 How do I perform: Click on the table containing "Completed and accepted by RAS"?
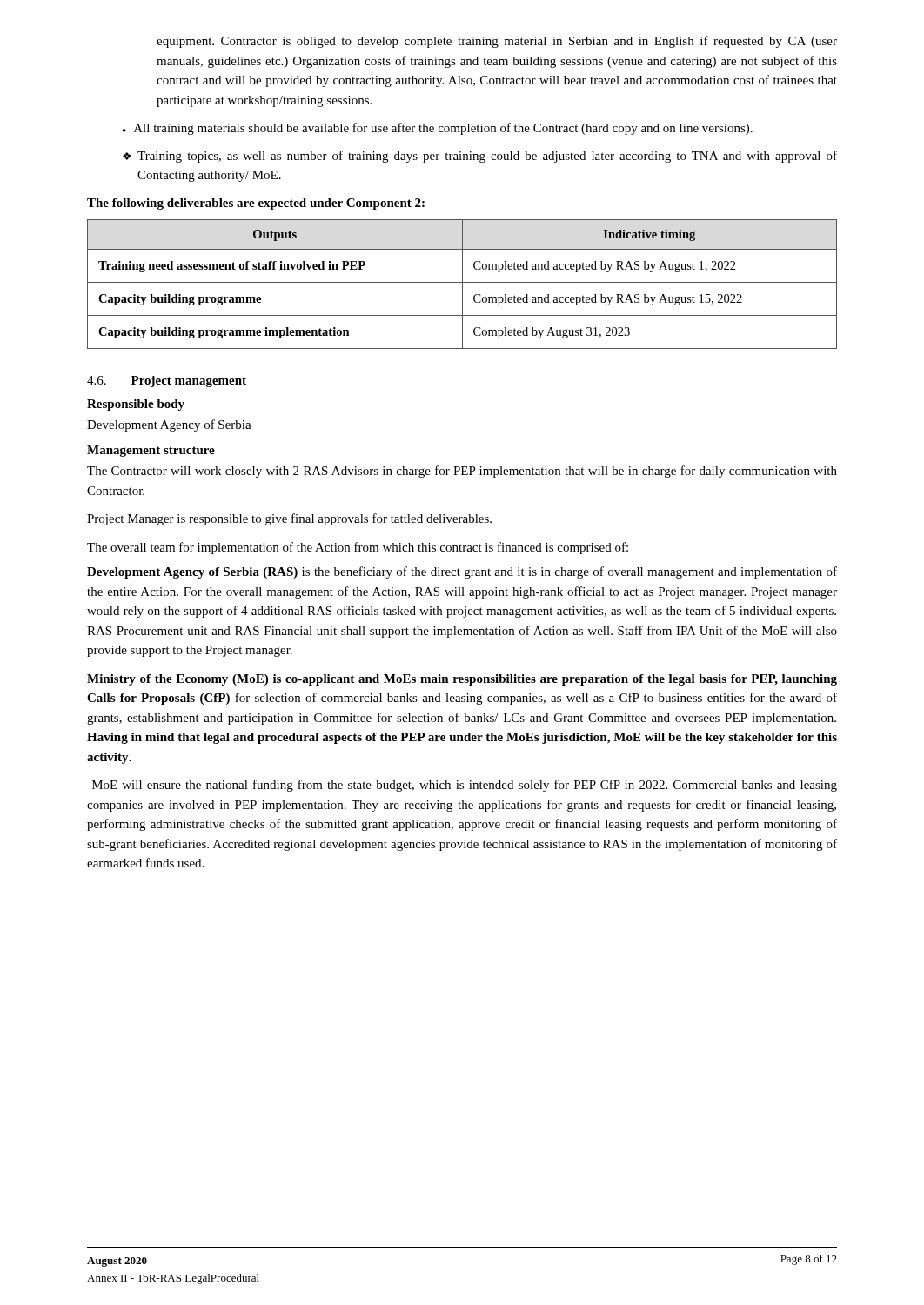[x=462, y=284]
